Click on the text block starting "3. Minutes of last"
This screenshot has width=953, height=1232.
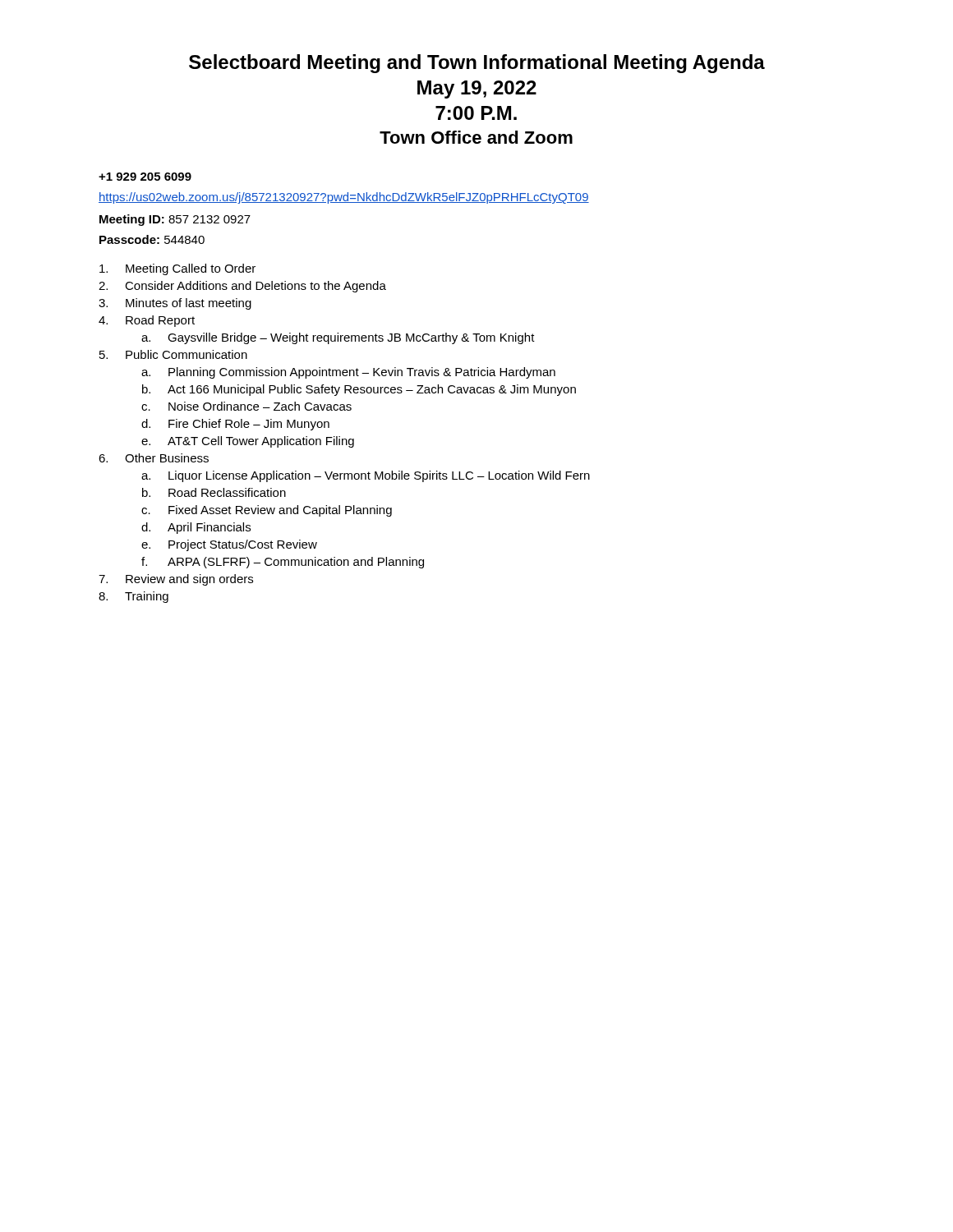[175, 304]
